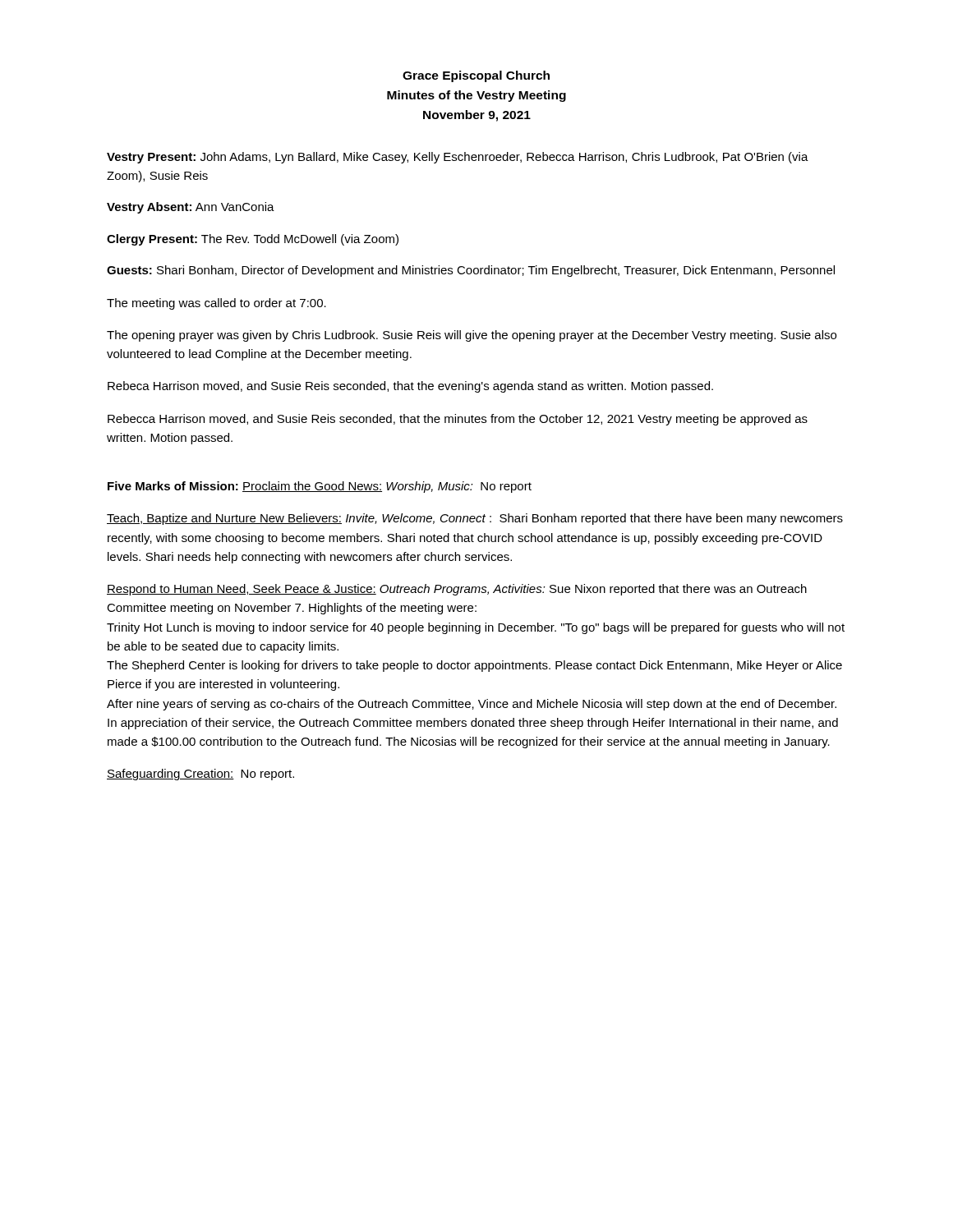Image resolution: width=953 pixels, height=1232 pixels.
Task: Point to the text starting "Grace Episcopal Church Minutes"
Action: click(x=476, y=95)
